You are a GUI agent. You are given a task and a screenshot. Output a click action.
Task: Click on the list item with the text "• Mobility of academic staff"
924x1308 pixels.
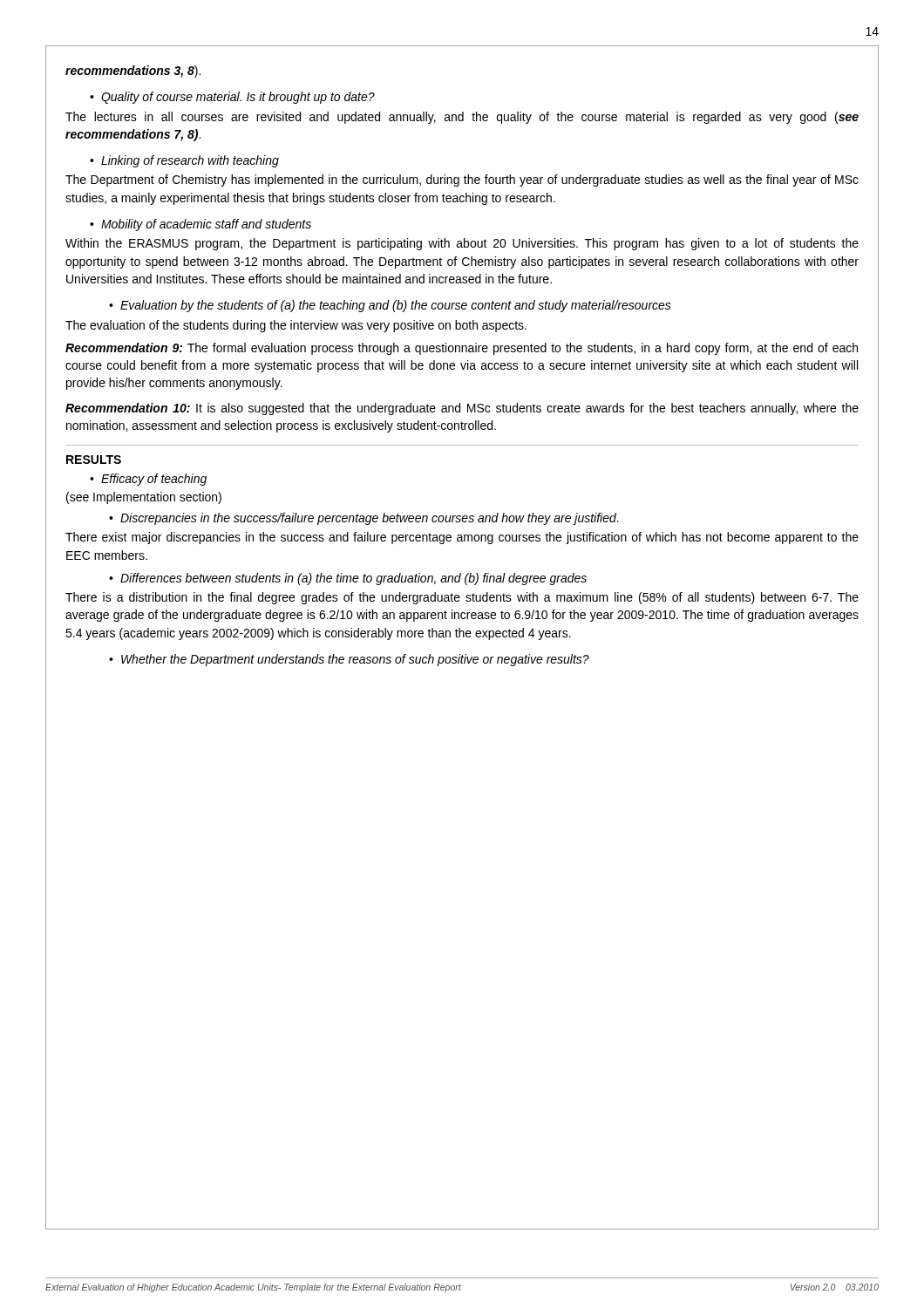pos(200,225)
